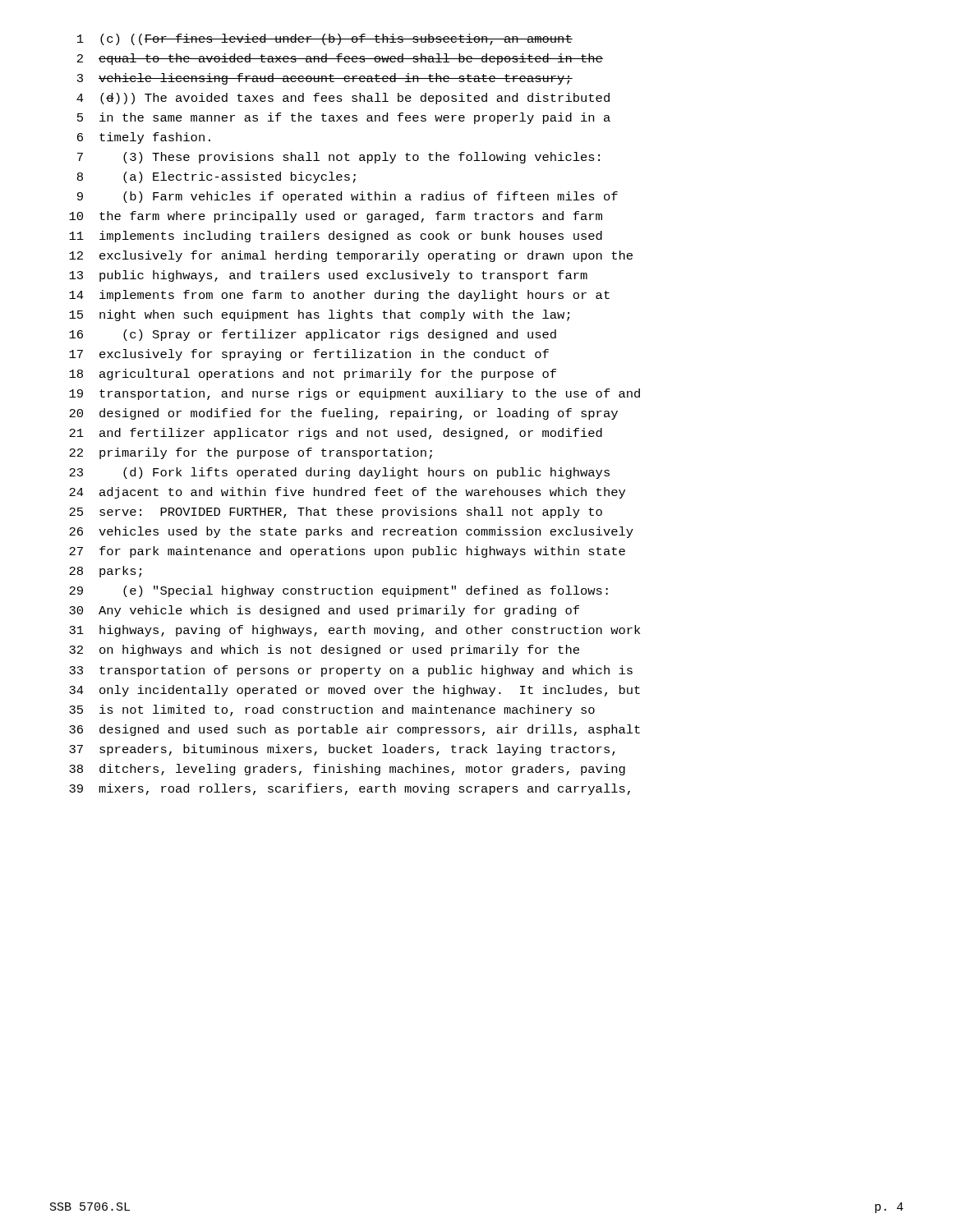Where is the passage that starts "26 vehicles used by"?
Viewport: 953px width, 1232px height.
pos(476,533)
